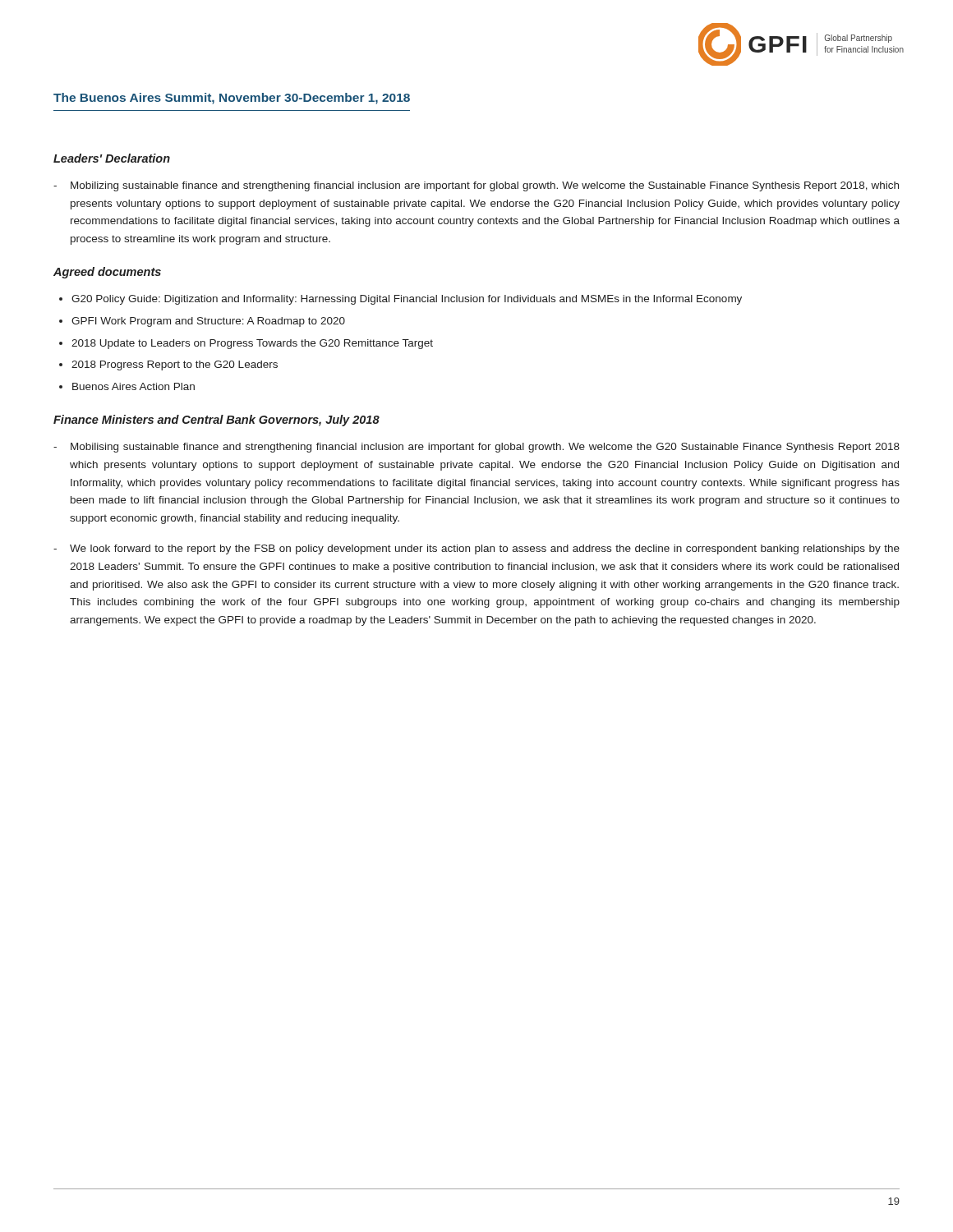The height and width of the screenshot is (1232, 953).
Task: Locate the list item containing "Mobilizing sustainable finance and strengthening financial inclusion are"
Action: click(x=485, y=212)
